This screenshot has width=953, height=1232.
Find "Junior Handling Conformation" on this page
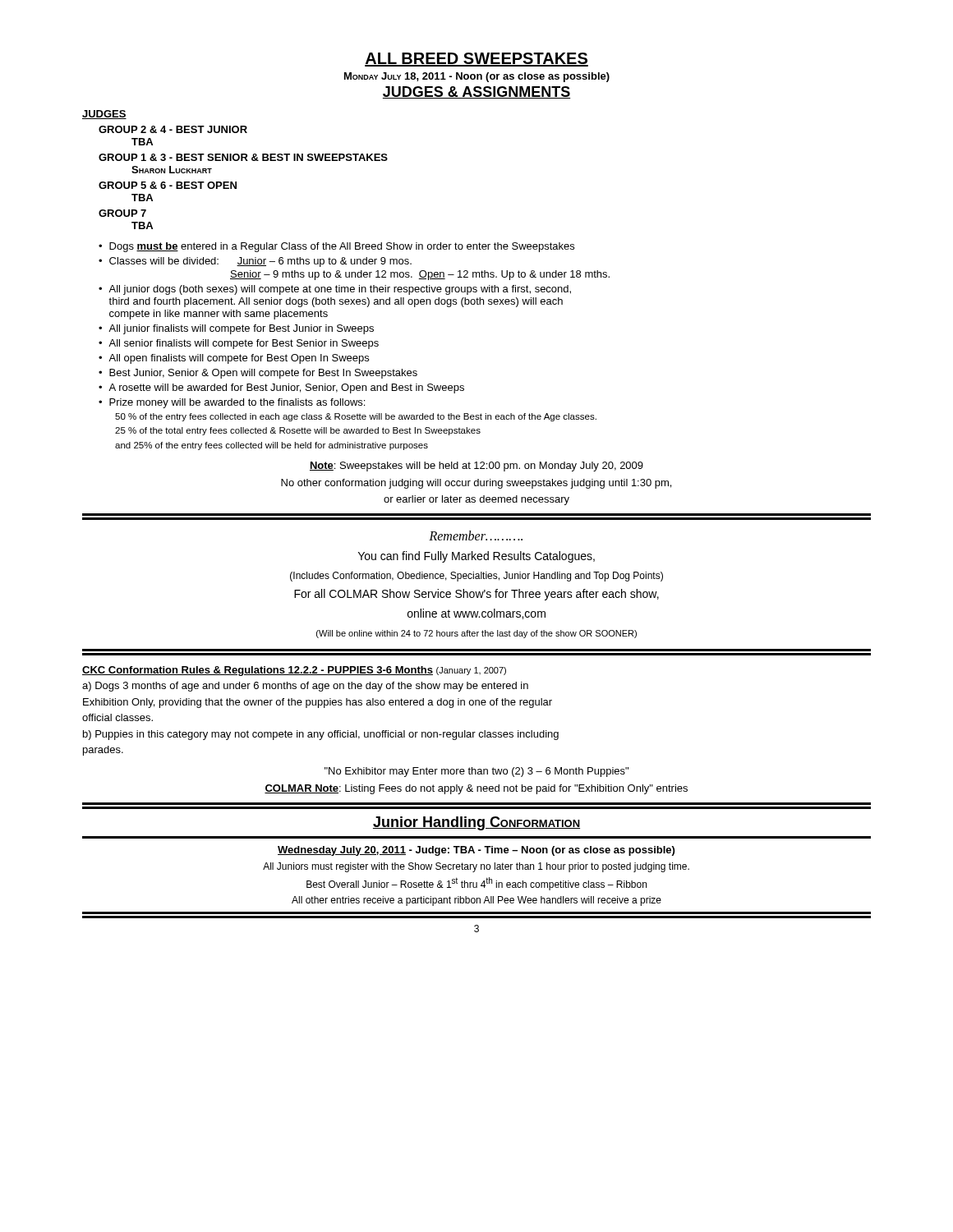pos(476,822)
